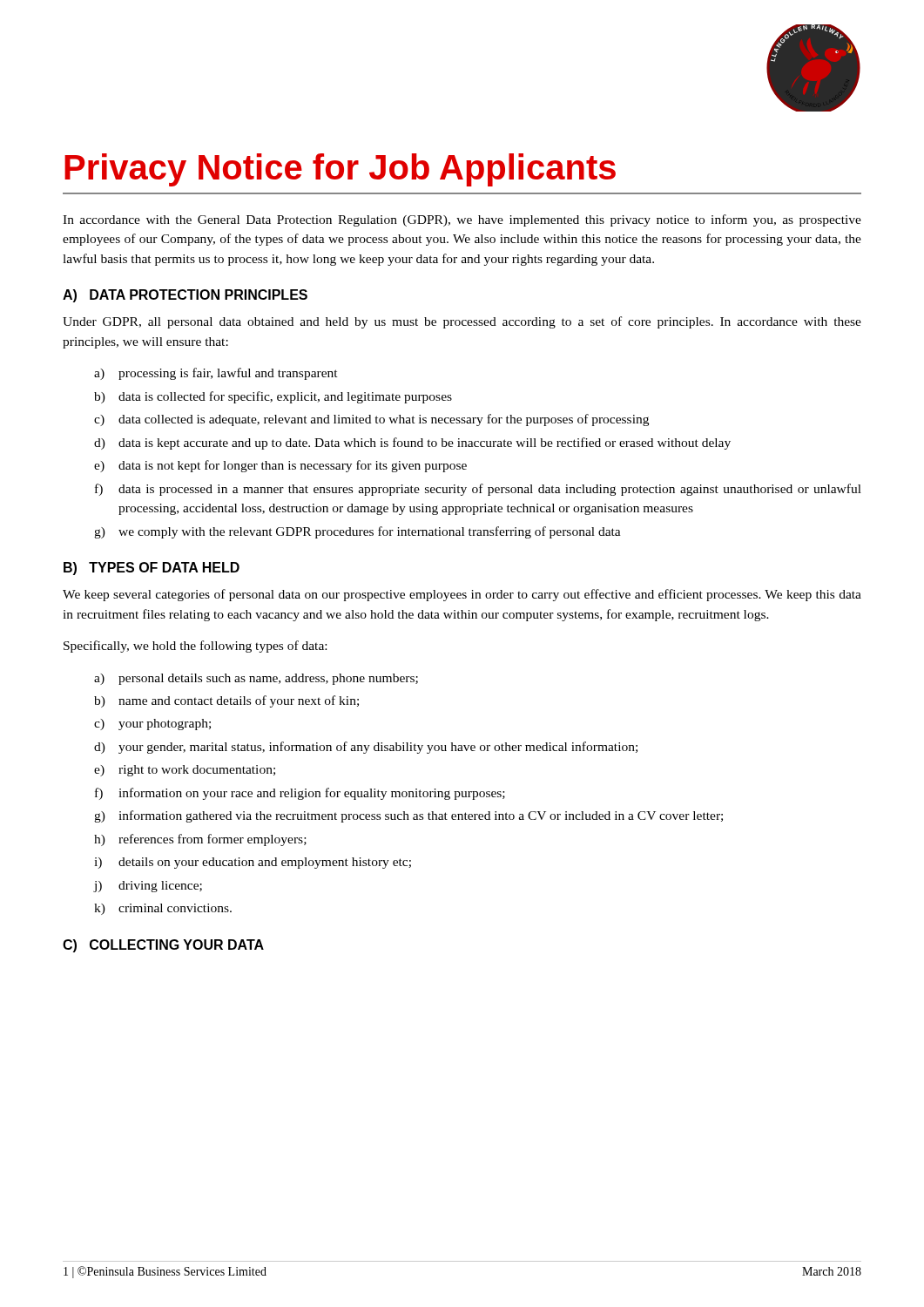Locate the text "e)right to work documentation;"
Screen dimensions: 1307x924
(185, 771)
